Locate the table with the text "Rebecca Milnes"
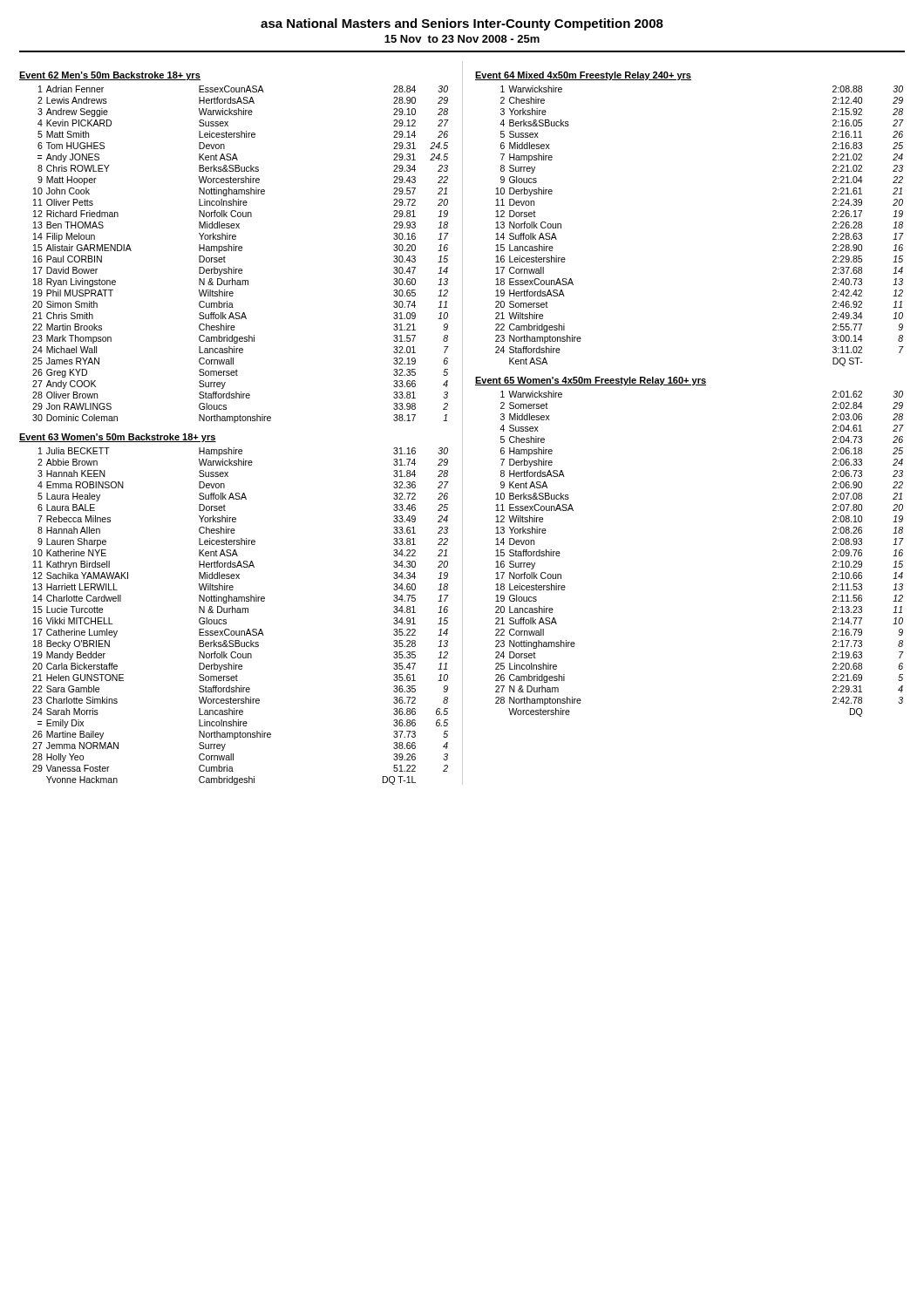 click(235, 615)
